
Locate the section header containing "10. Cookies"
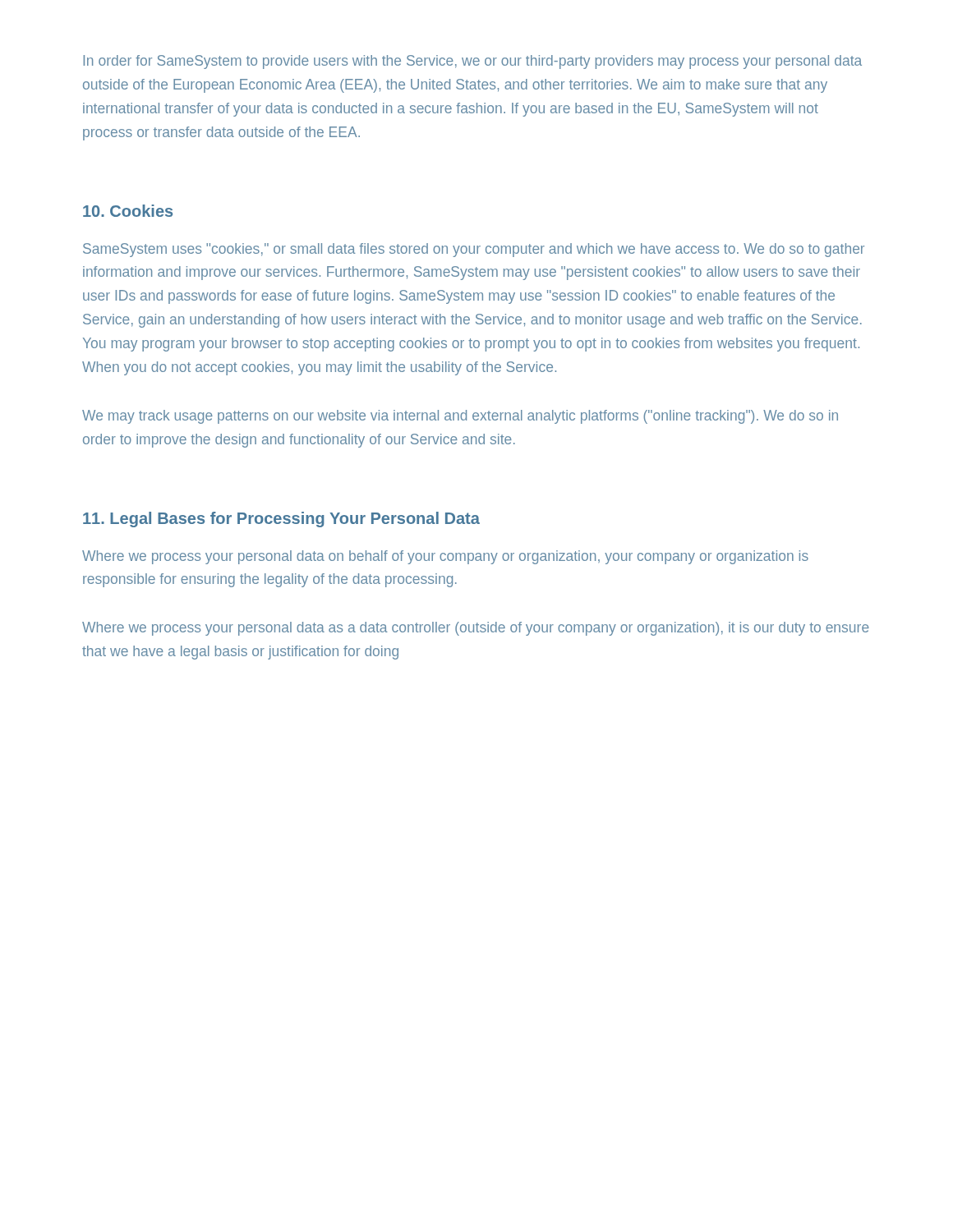tap(128, 211)
